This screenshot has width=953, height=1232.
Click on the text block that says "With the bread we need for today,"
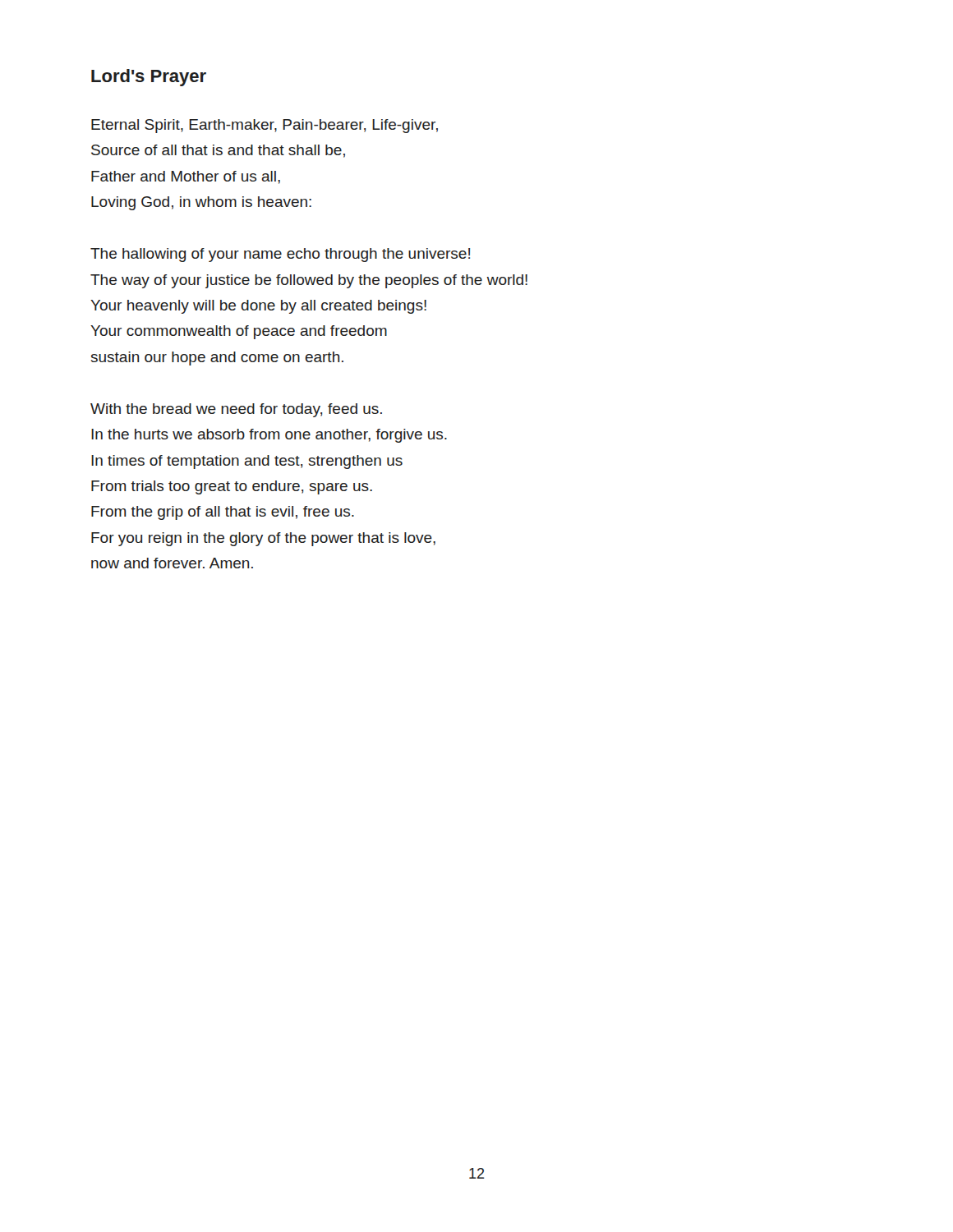tap(269, 486)
